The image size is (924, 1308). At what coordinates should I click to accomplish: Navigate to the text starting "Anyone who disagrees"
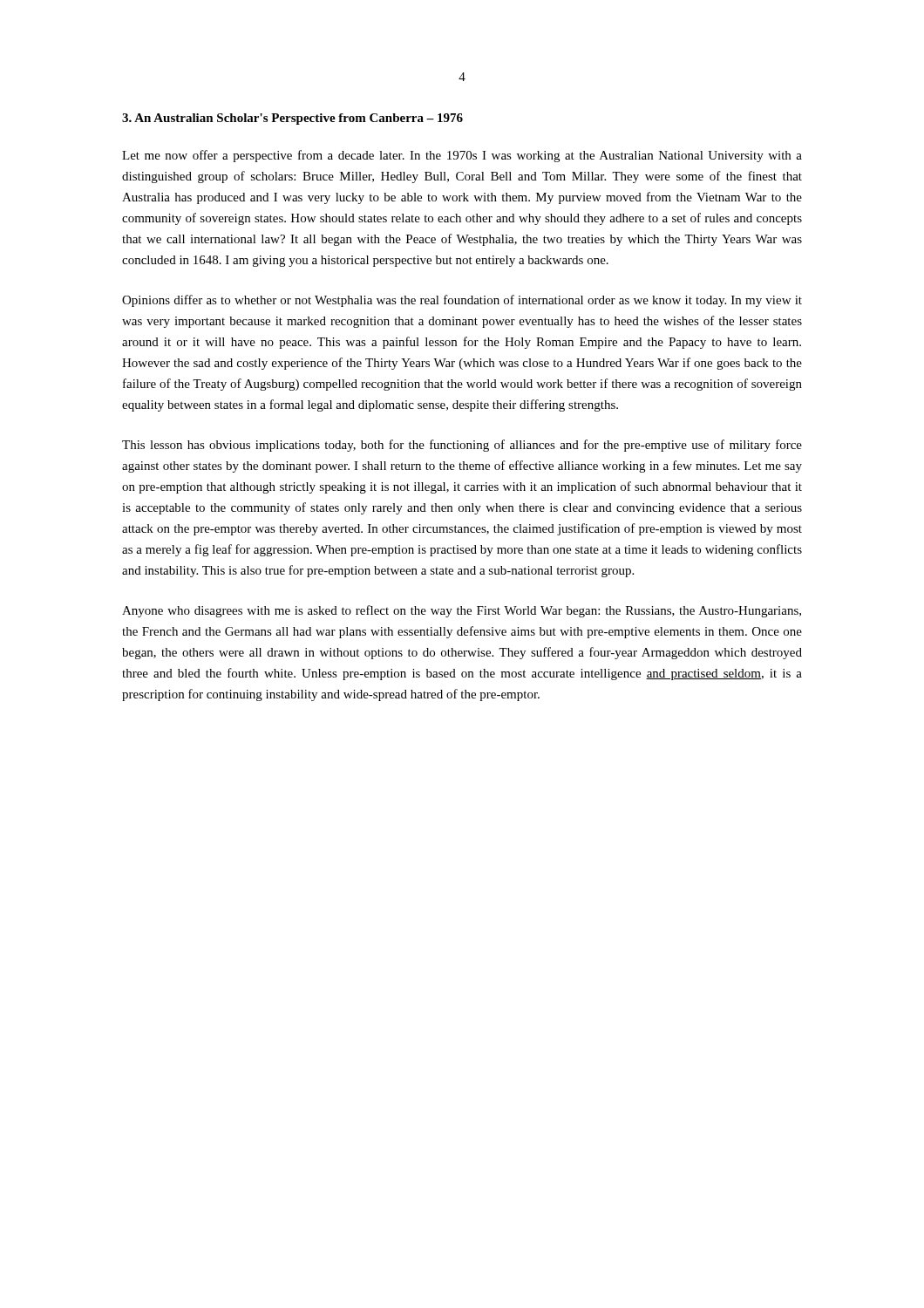point(462,652)
